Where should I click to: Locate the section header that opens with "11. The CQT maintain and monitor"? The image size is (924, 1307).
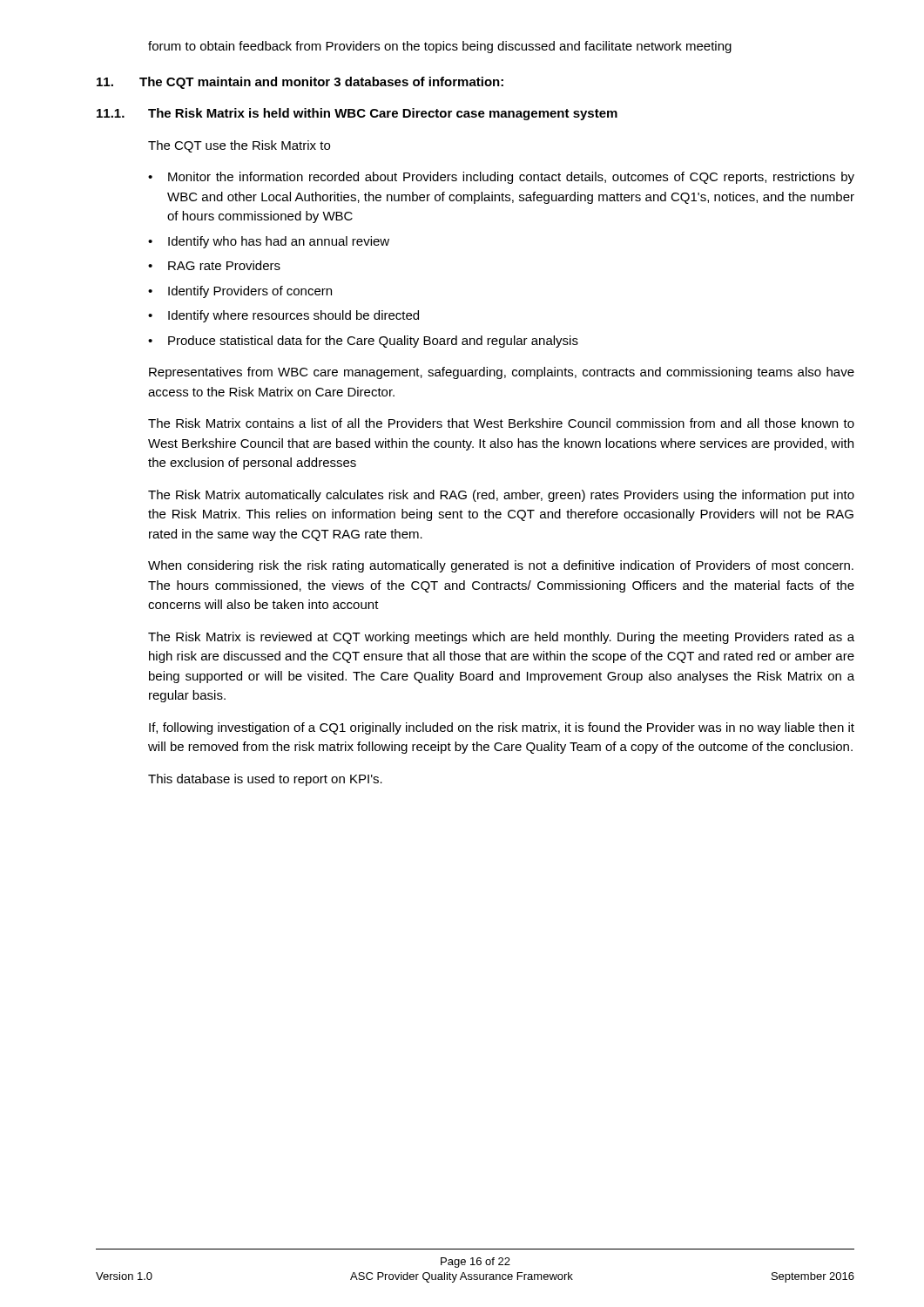coord(300,82)
